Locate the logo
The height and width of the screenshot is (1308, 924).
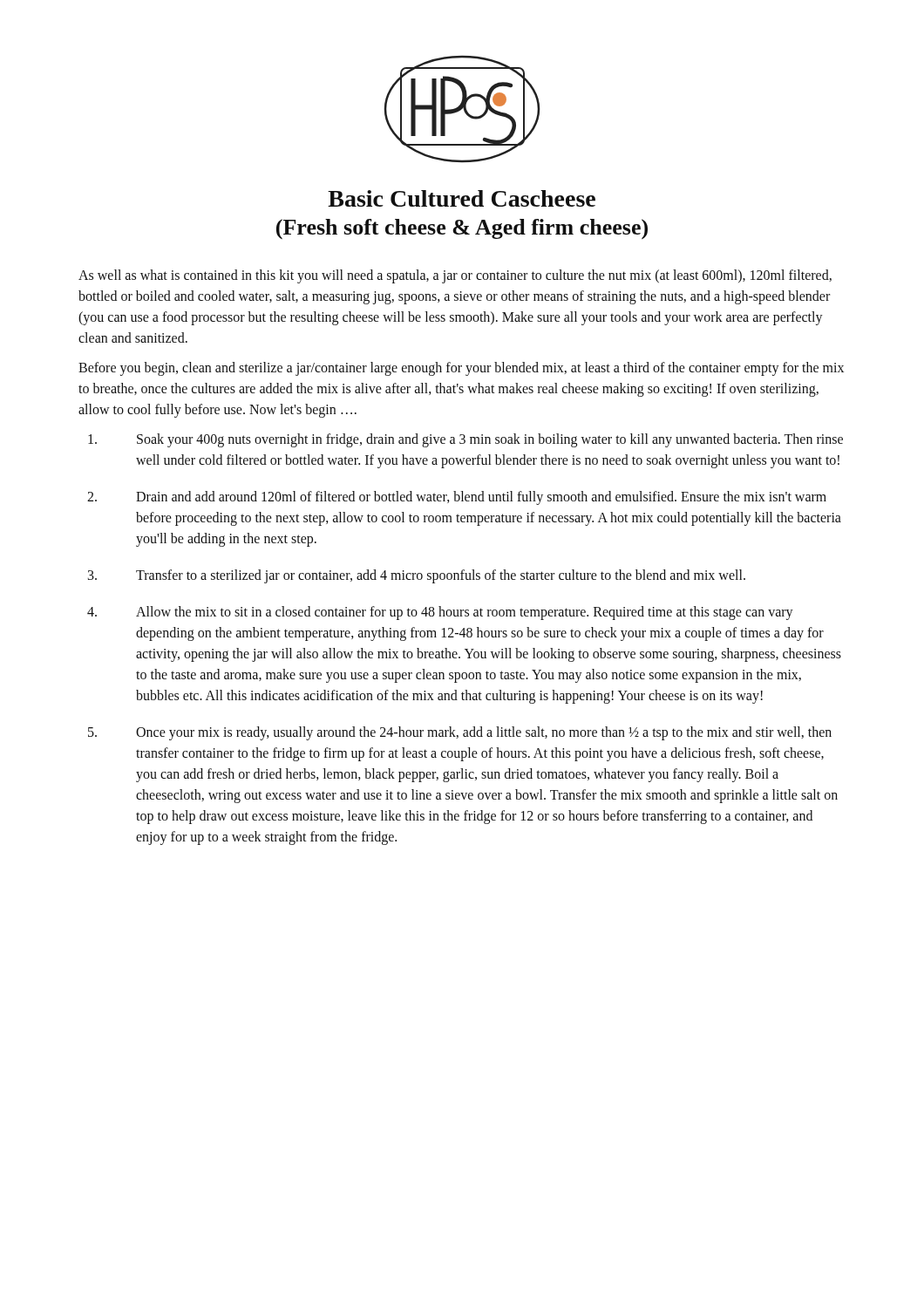click(x=462, y=111)
